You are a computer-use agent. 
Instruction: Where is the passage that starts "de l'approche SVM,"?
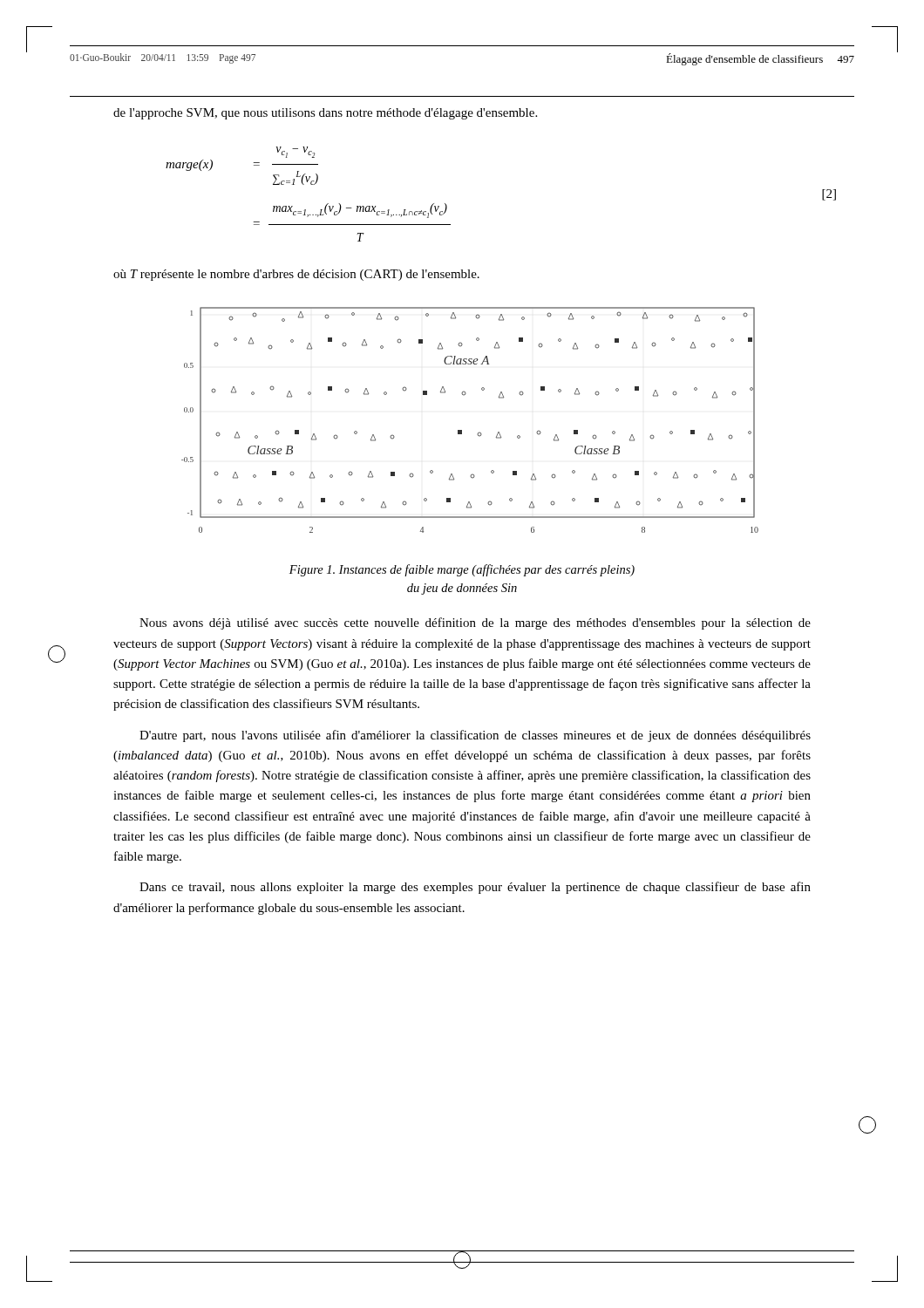point(326,112)
